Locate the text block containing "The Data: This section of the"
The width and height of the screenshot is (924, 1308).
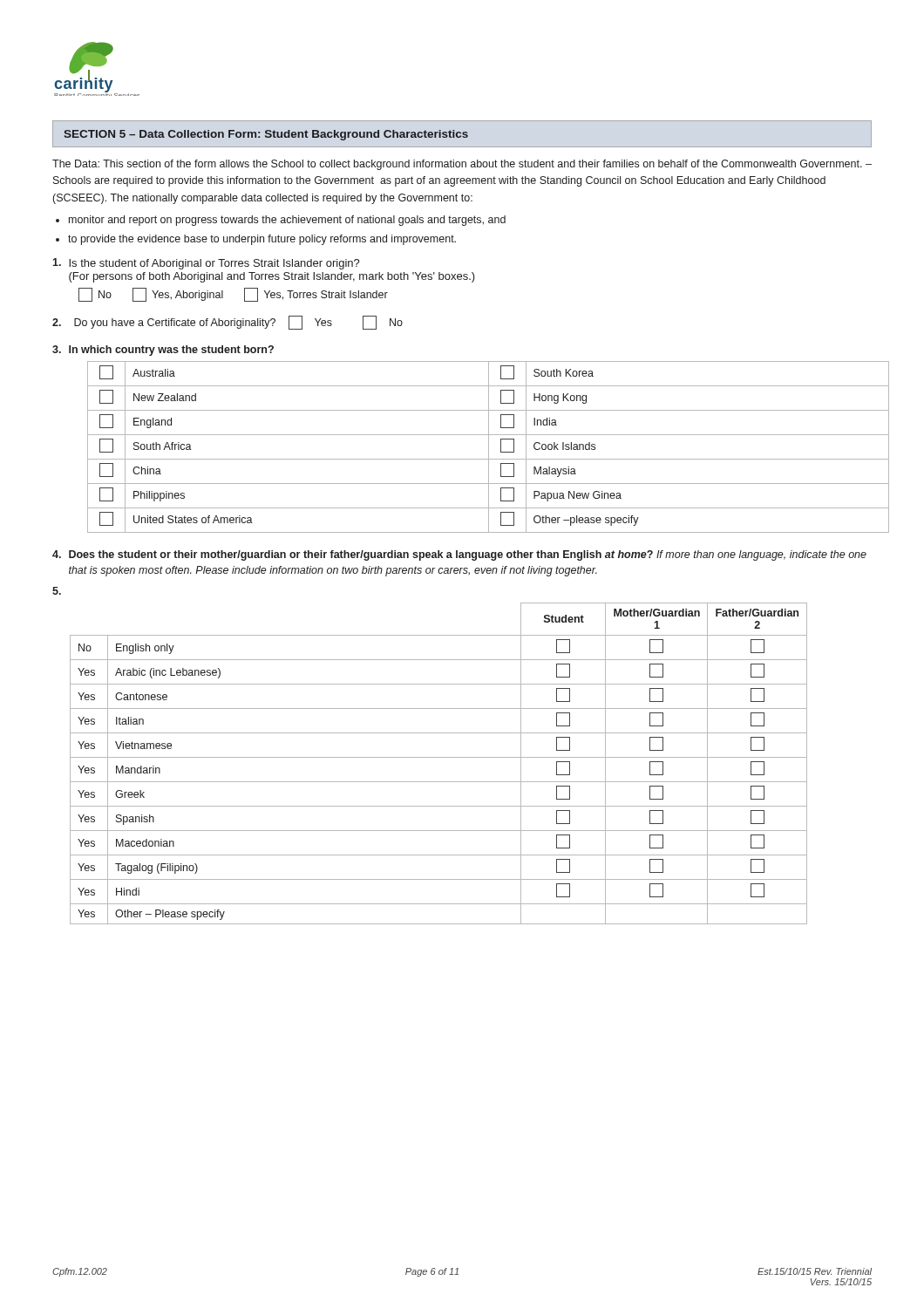pyautogui.click(x=462, y=181)
